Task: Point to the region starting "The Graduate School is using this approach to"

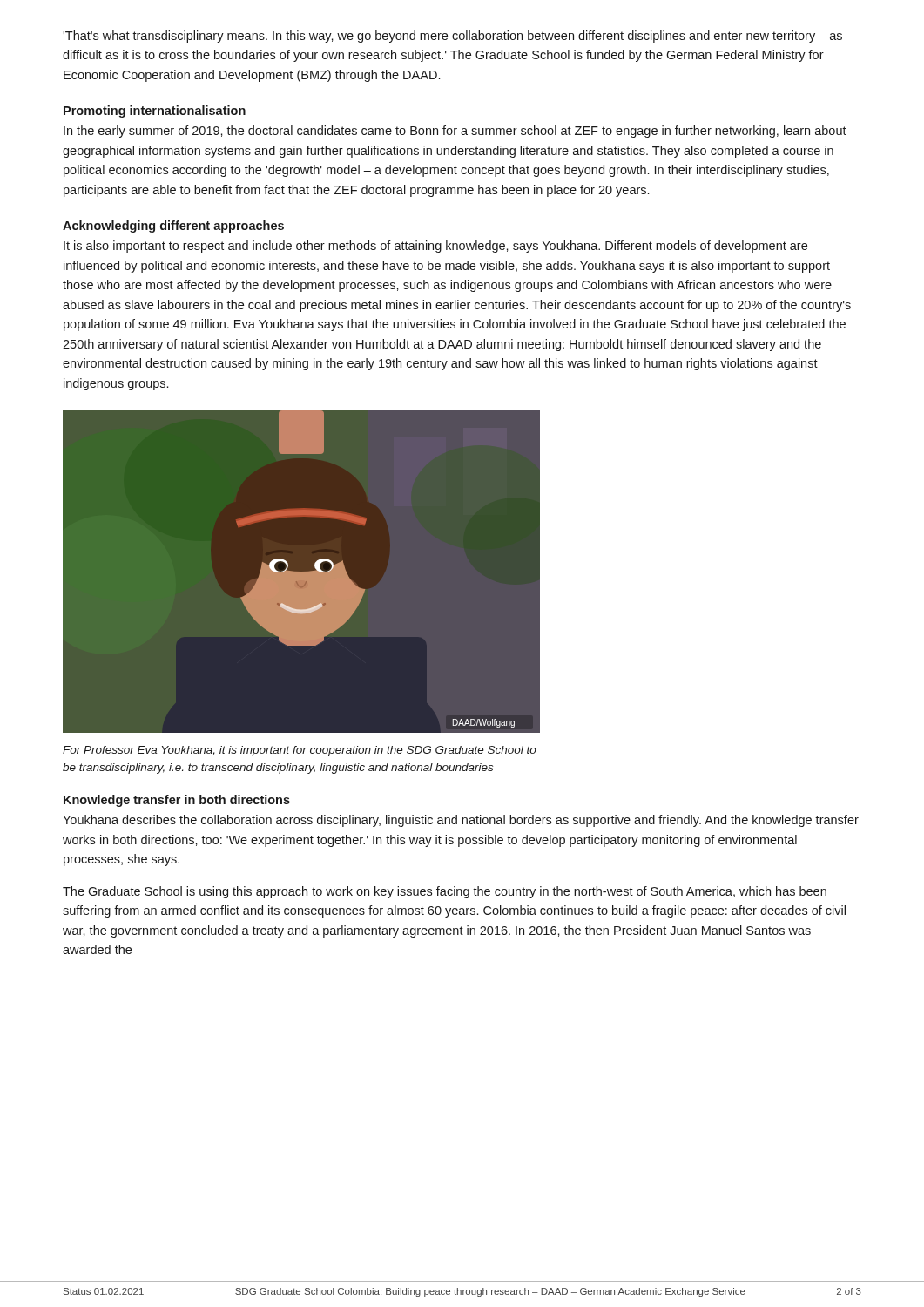Action: [x=462, y=921]
